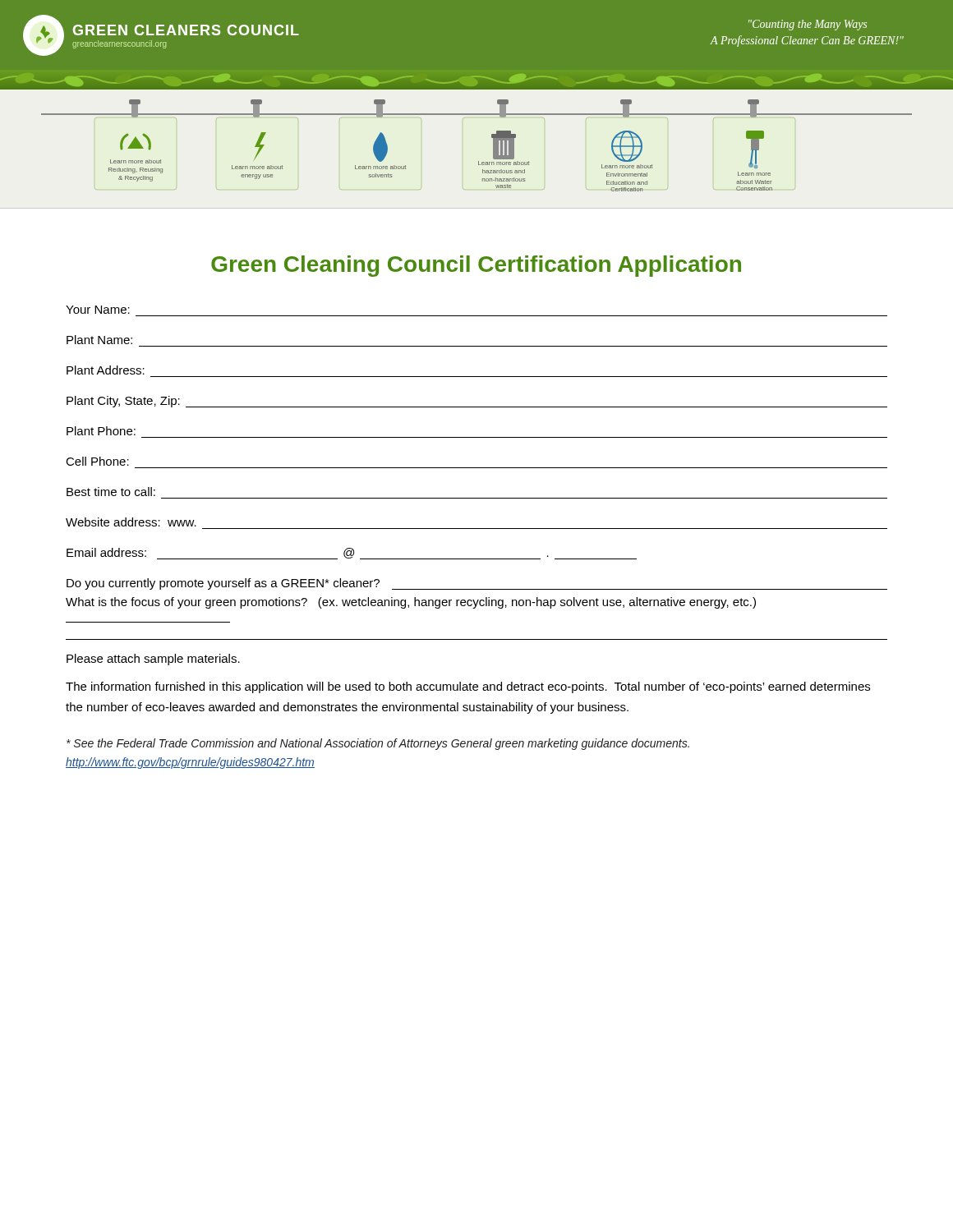
Task: Locate the region starting "Plant Name:"
Action: tap(476, 339)
